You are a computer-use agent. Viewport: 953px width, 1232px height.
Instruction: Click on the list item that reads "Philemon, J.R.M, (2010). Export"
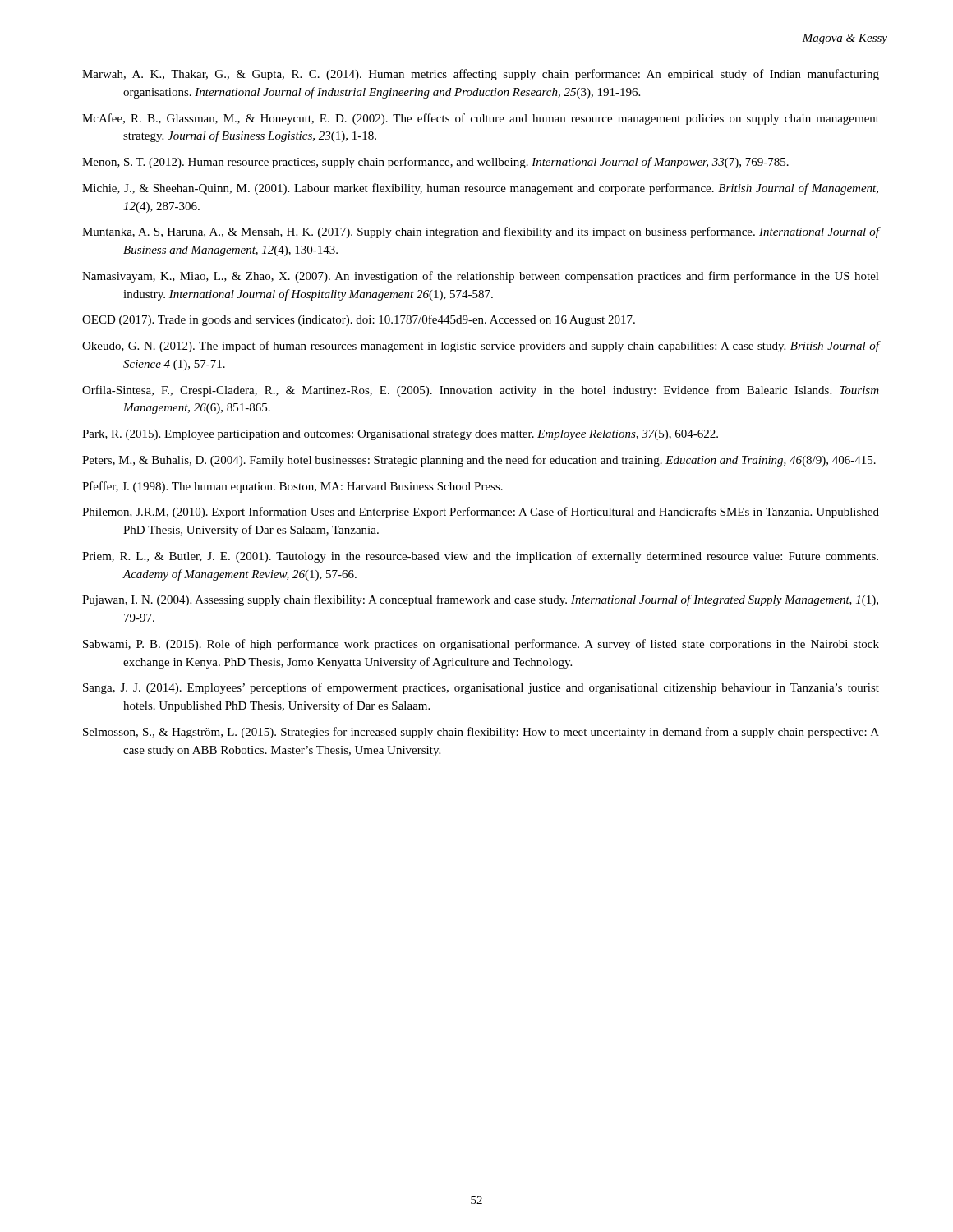pyautogui.click(x=481, y=521)
